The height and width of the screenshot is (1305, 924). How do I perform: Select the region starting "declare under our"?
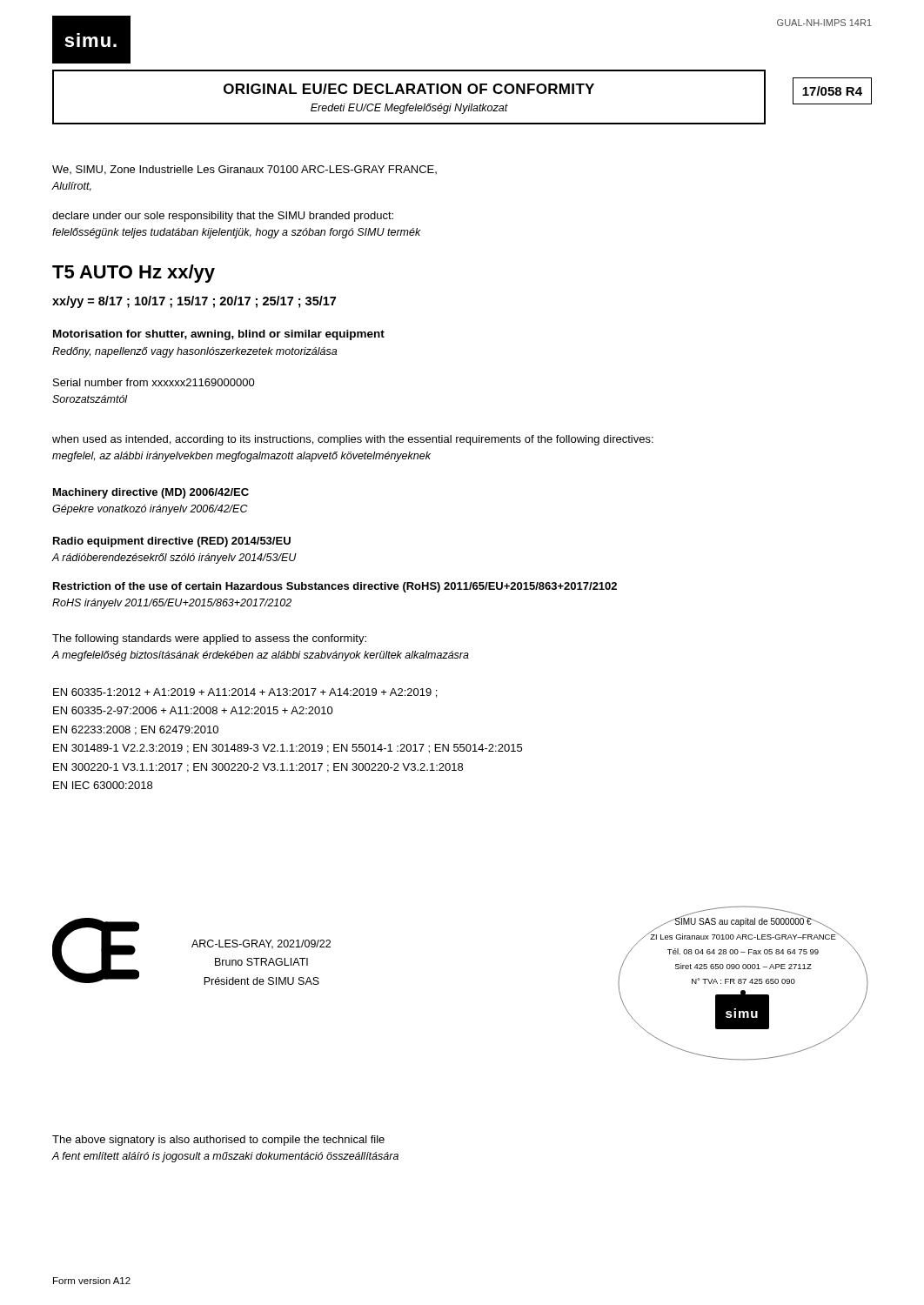tap(223, 217)
